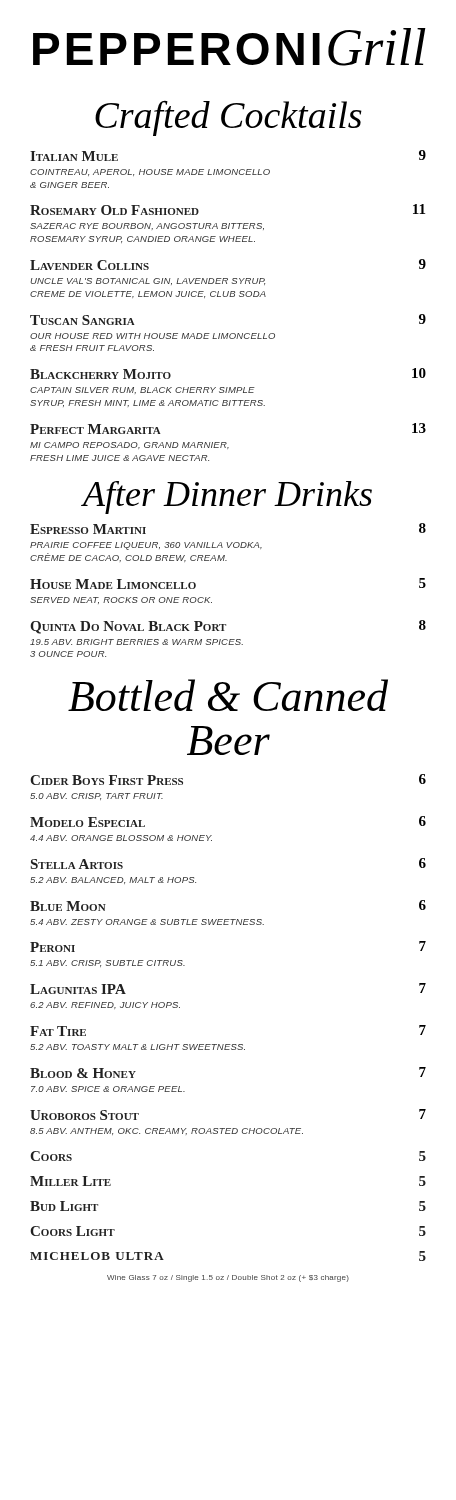The height and width of the screenshot is (1500, 456).
Task: Find the block on this page that starts "House Made Limoncello Served Neat, Rocks"
Action: coord(110,582)
